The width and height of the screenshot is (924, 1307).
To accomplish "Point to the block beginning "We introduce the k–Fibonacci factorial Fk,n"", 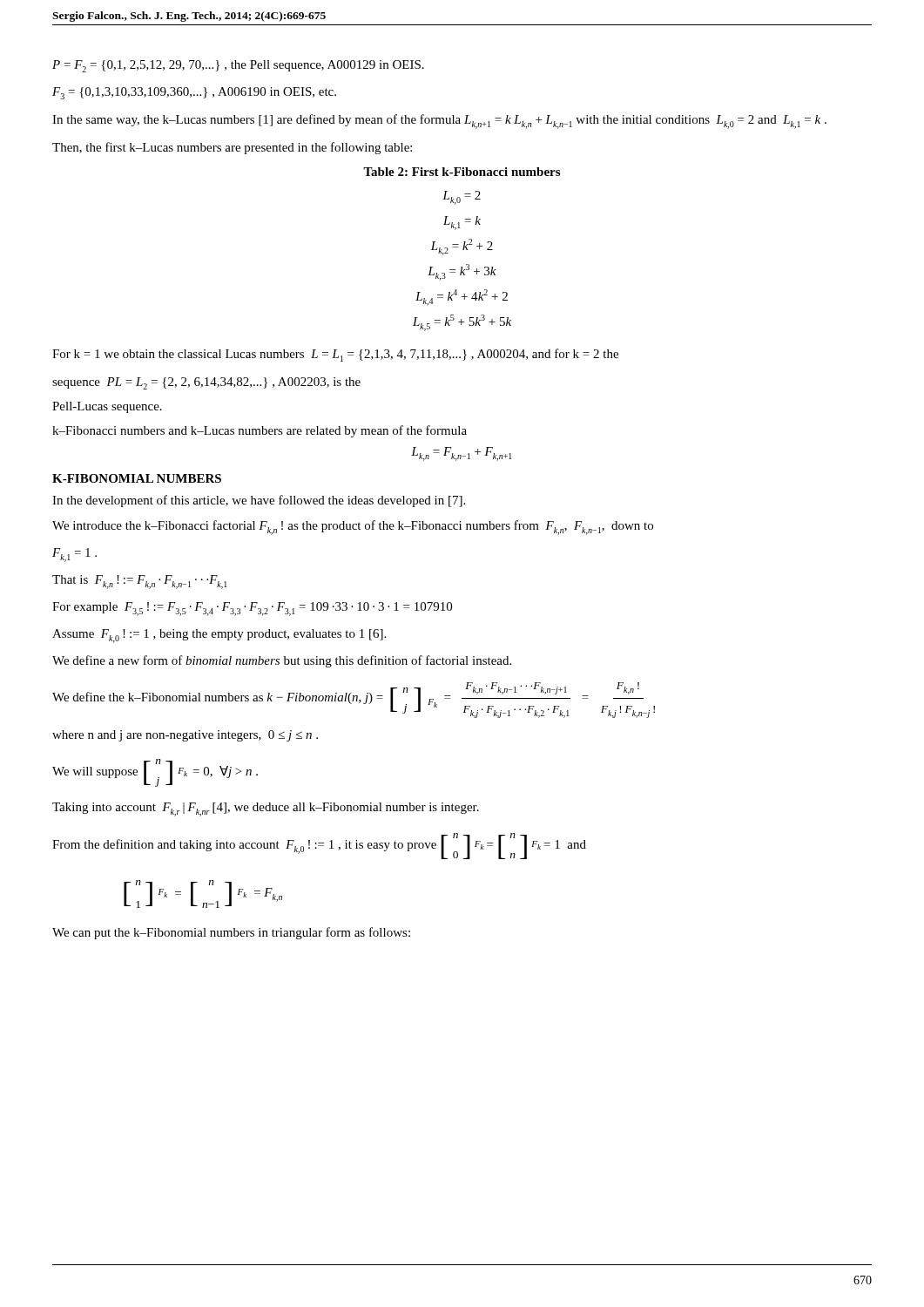I will pyautogui.click(x=353, y=527).
